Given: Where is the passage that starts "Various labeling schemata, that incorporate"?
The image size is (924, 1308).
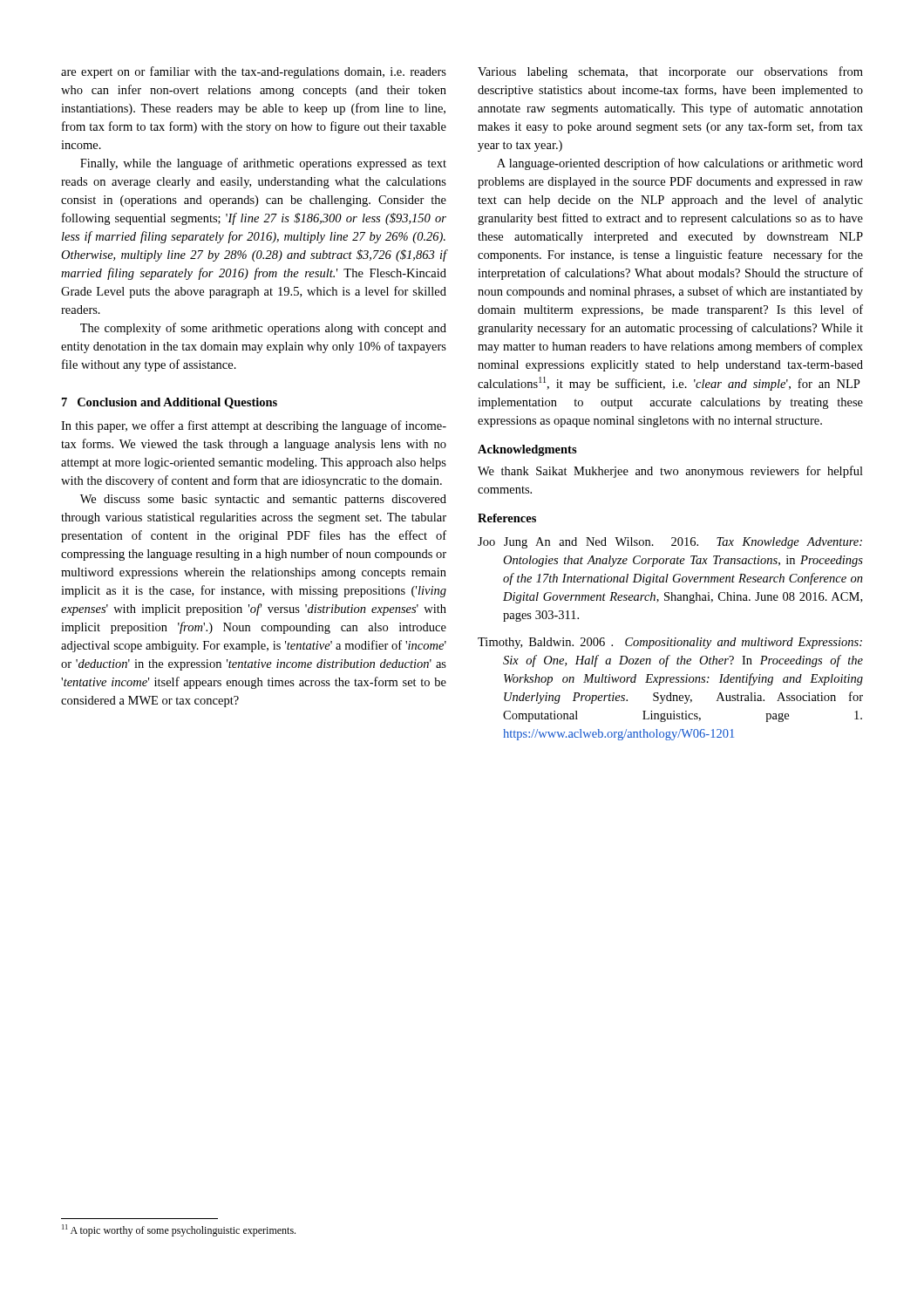Looking at the screenshot, I should 670,246.
